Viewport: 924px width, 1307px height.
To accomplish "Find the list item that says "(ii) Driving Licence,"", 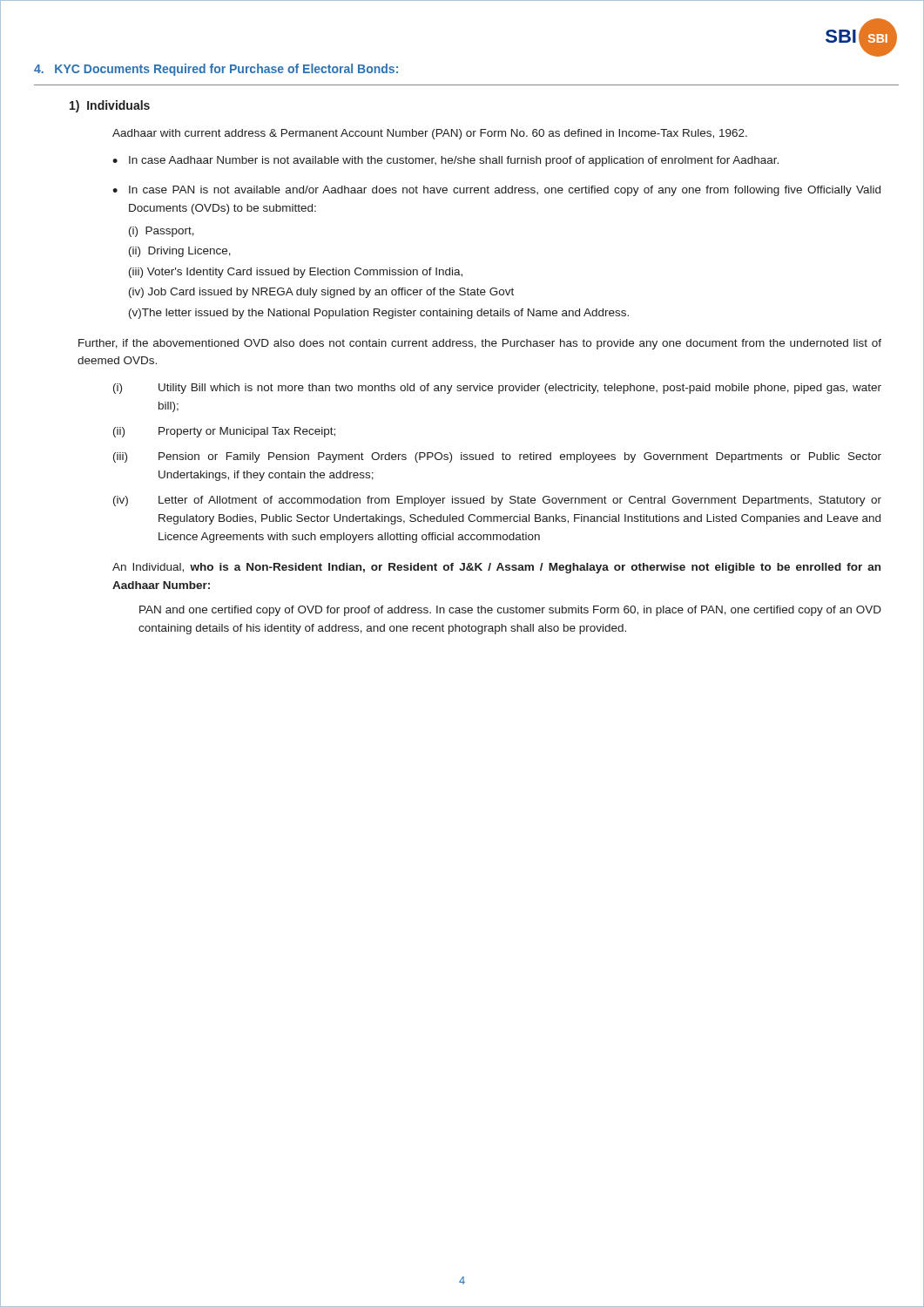I will pyautogui.click(x=180, y=251).
